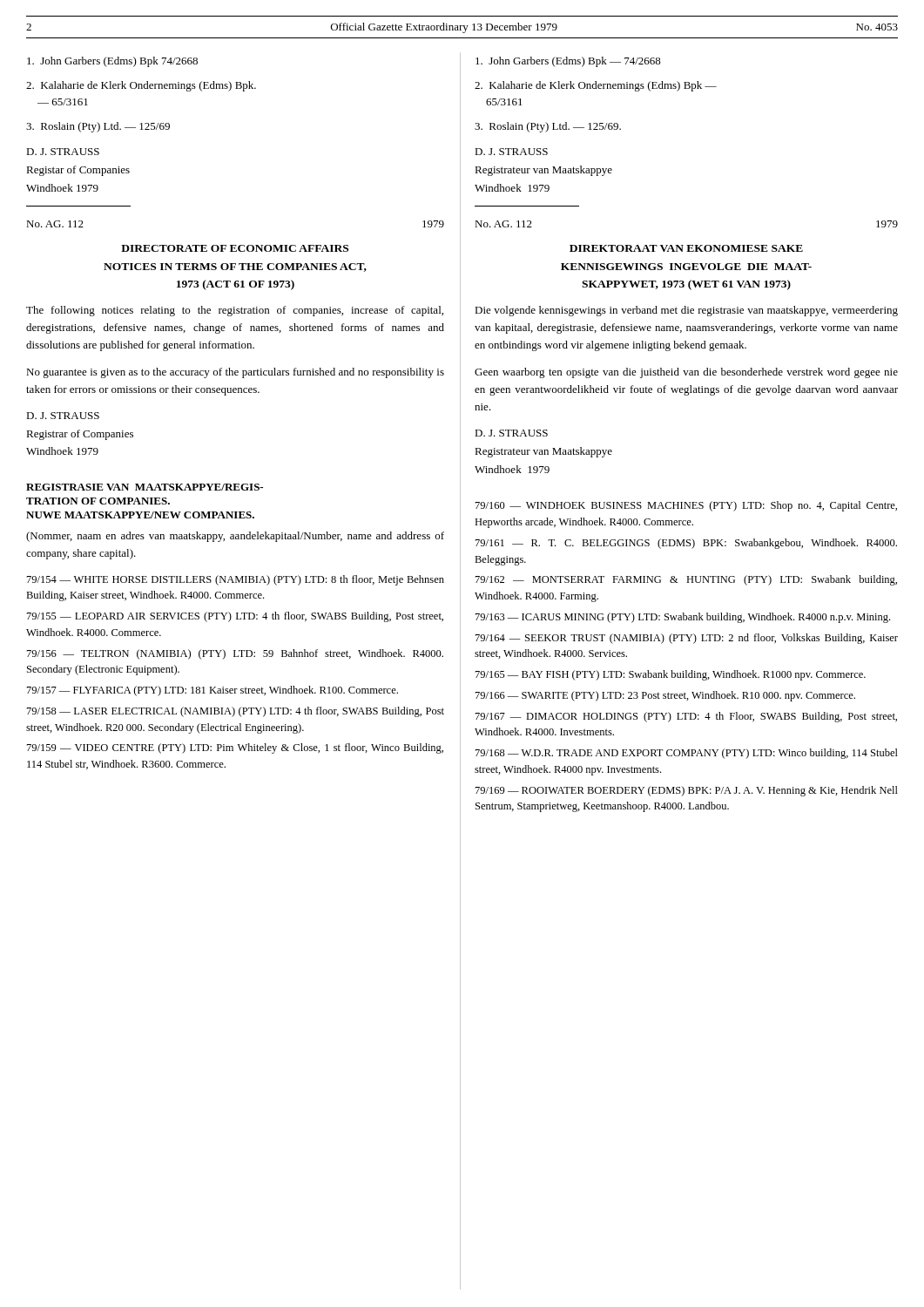
Task: Where does it say "John Garbers (Edms) Bpk 74/2668"?
Action: coord(112,61)
